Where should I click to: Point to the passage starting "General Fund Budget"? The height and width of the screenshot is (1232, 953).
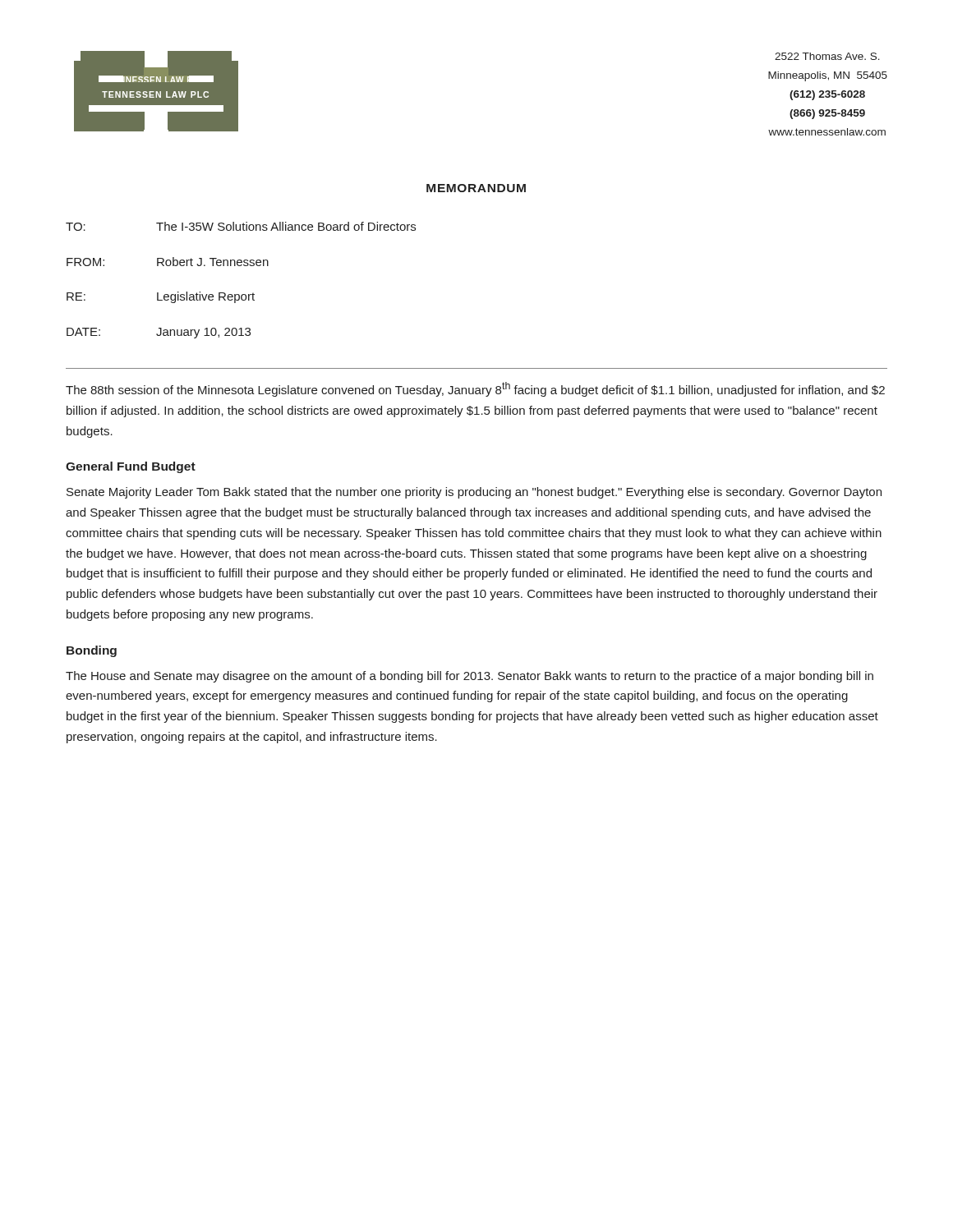(x=130, y=466)
